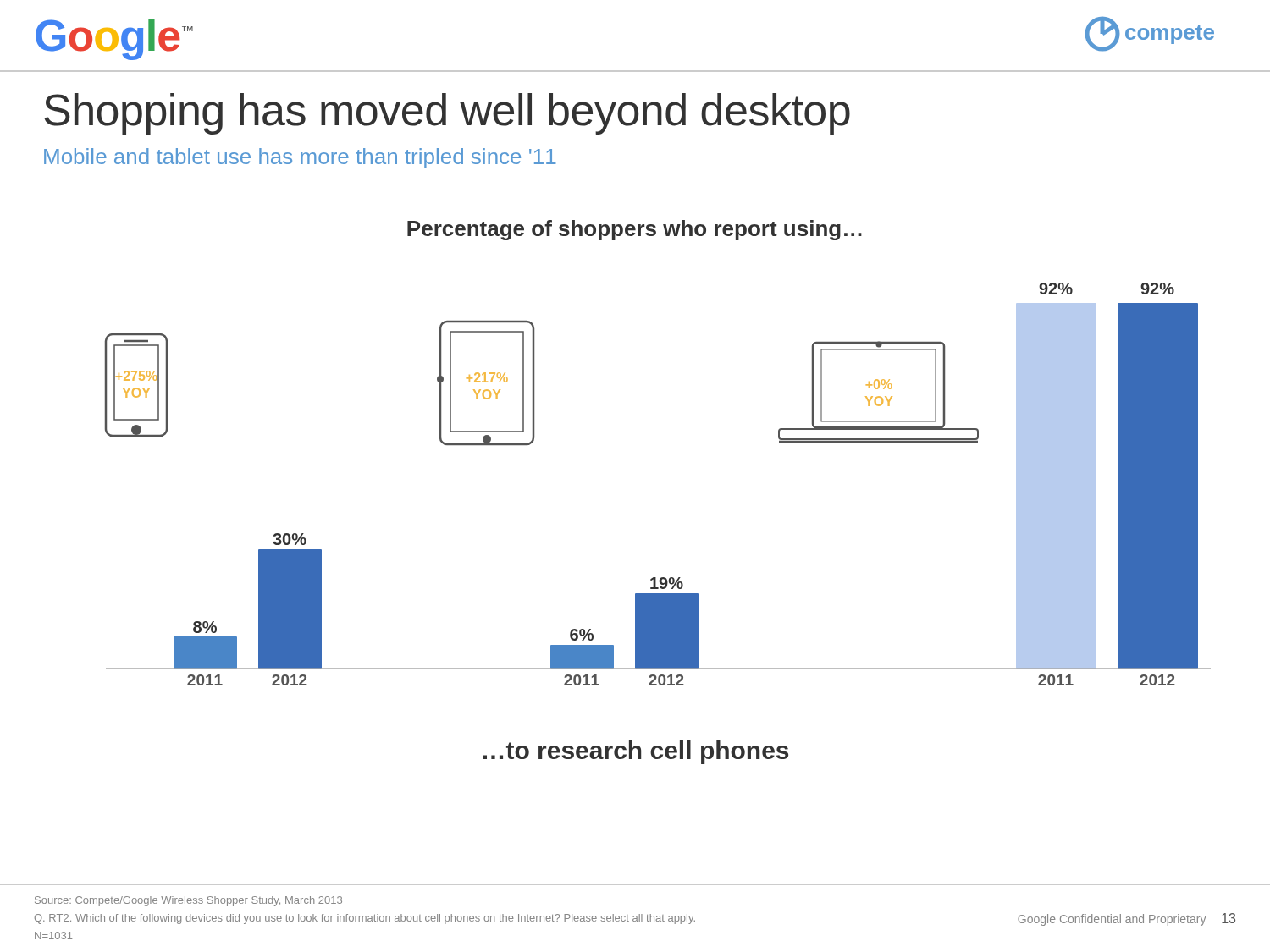Image resolution: width=1270 pixels, height=952 pixels.
Task: Click on the grouped bar chart
Action: [x=635, y=491]
